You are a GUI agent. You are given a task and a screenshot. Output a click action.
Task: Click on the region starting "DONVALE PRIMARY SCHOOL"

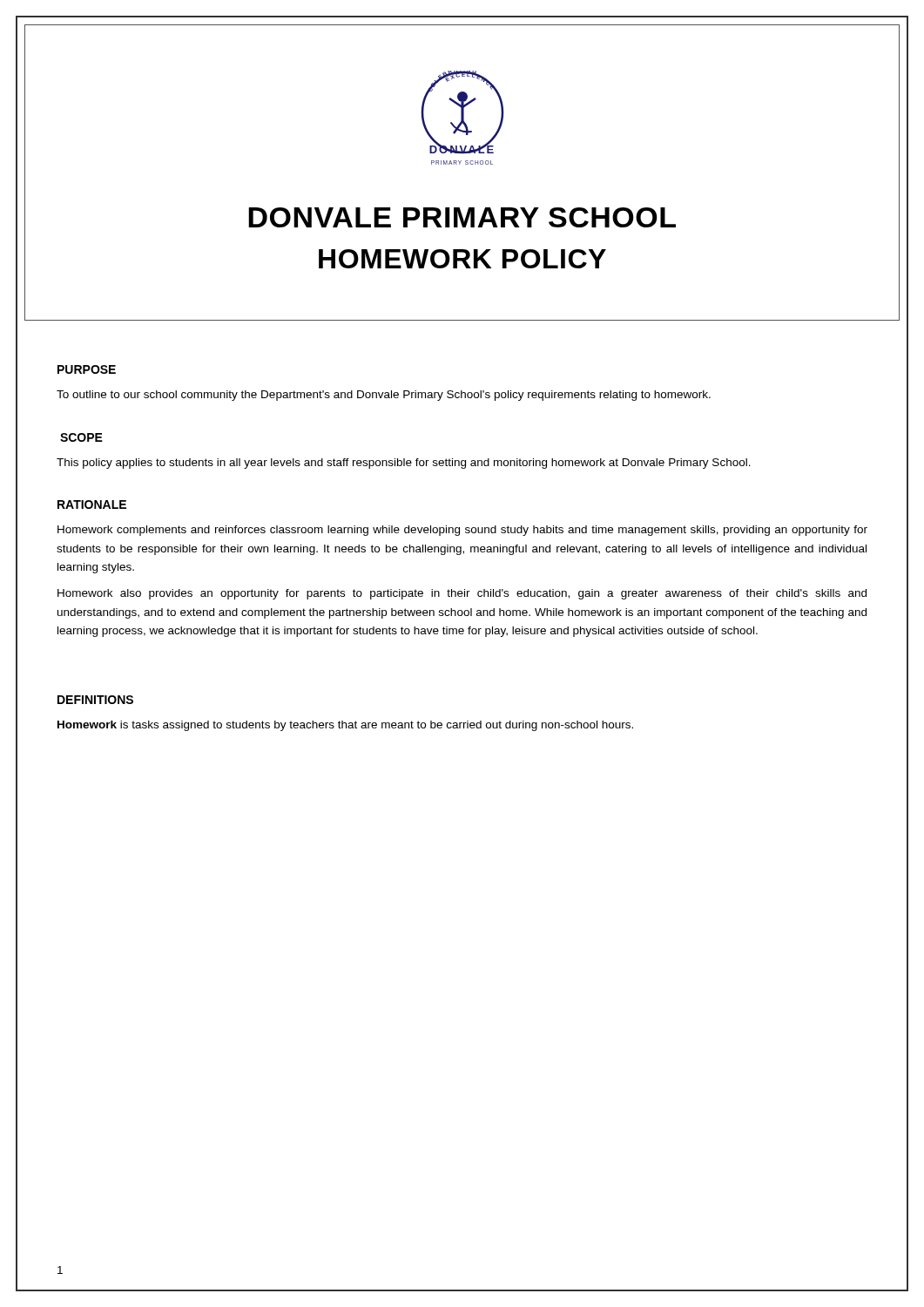click(x=462, y=217)
